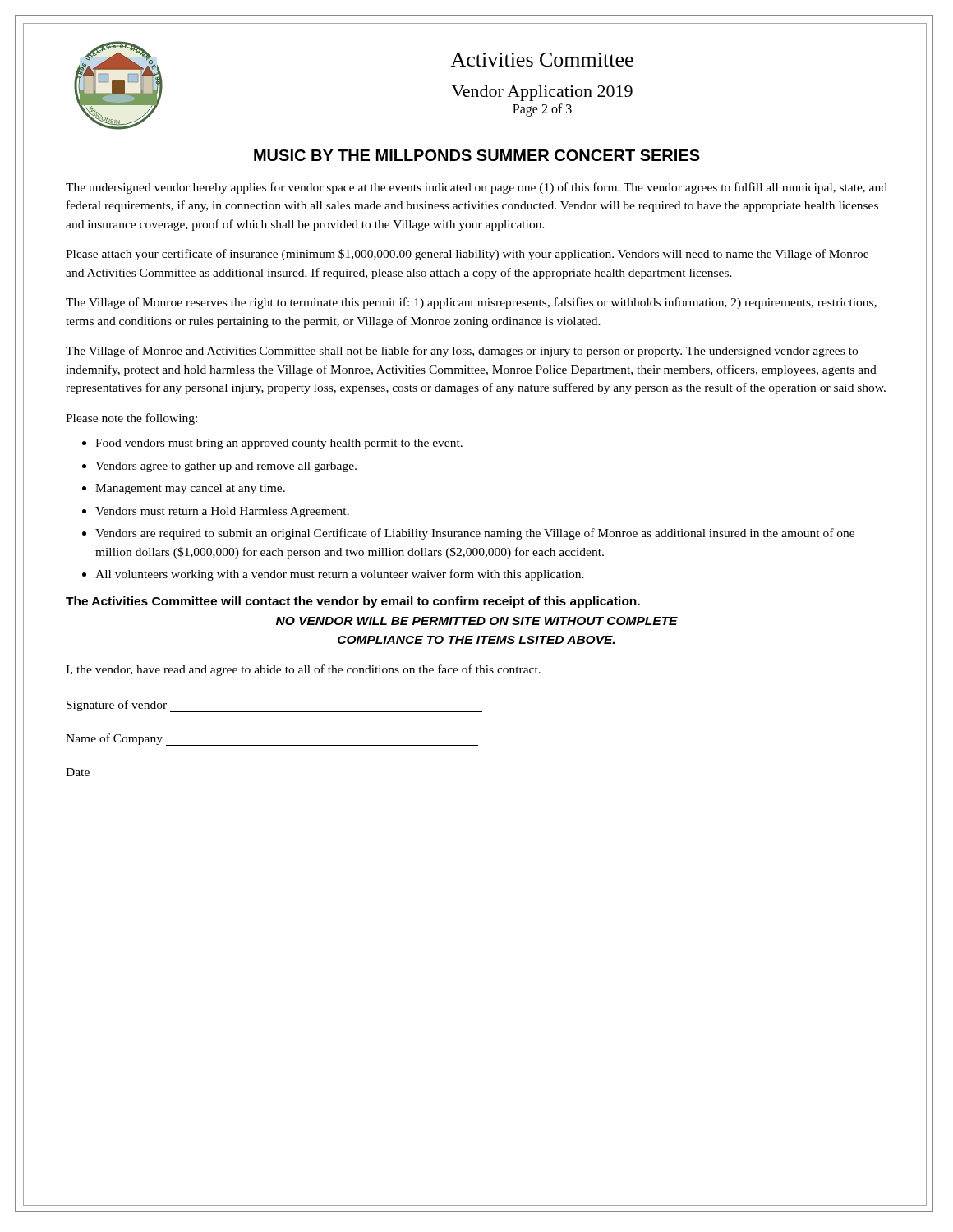This screenshot has height=1232, width=953.
Task: Locate the text block with the text "Please attach your certificate of insurance (minimum $1,000,000.00"
Action: click(x=467, y=263)
